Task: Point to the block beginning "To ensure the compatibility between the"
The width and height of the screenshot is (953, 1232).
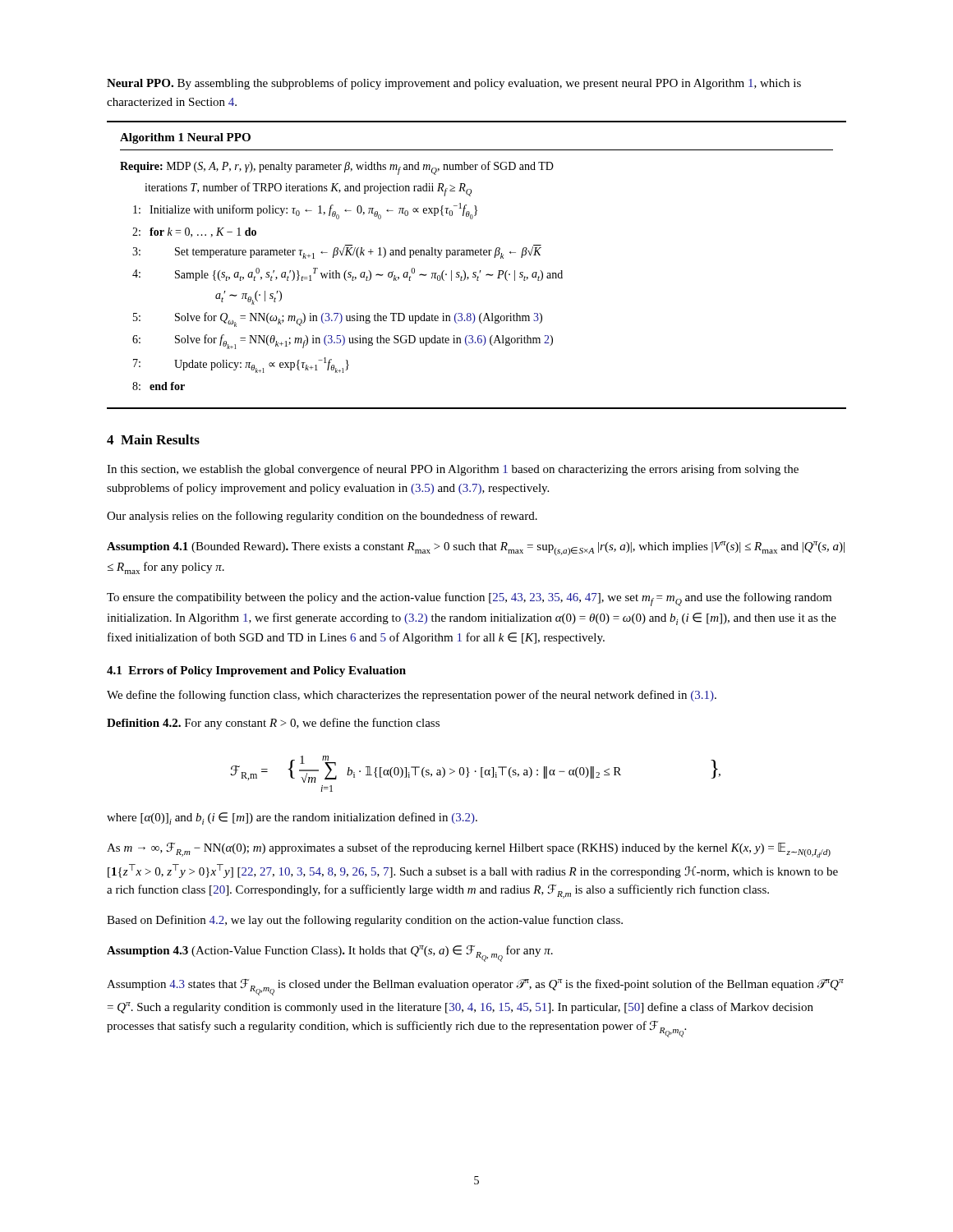Action: (x=472, y=617)
